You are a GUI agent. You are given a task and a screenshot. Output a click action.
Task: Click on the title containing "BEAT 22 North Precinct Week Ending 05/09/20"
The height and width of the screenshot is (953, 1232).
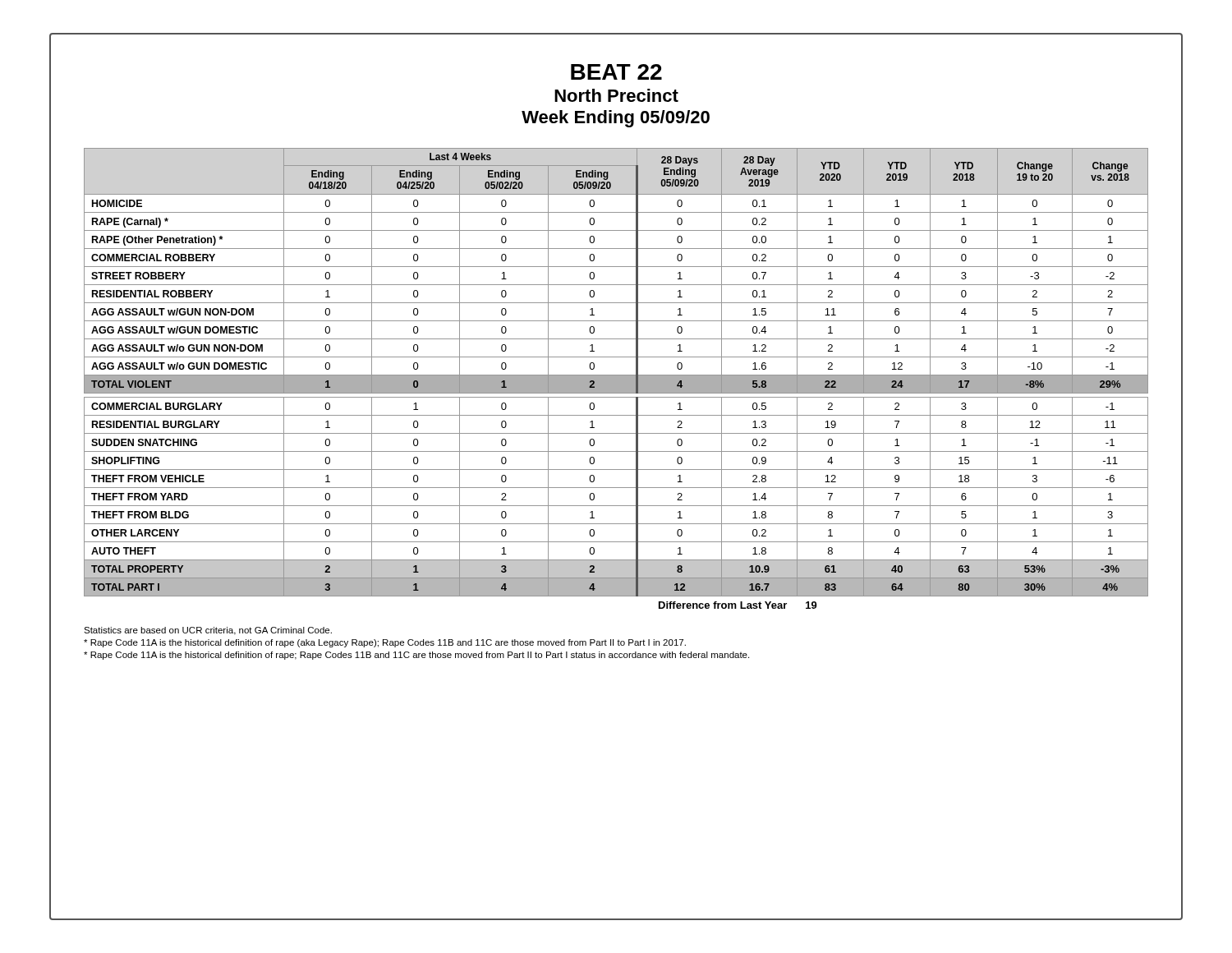616,94
